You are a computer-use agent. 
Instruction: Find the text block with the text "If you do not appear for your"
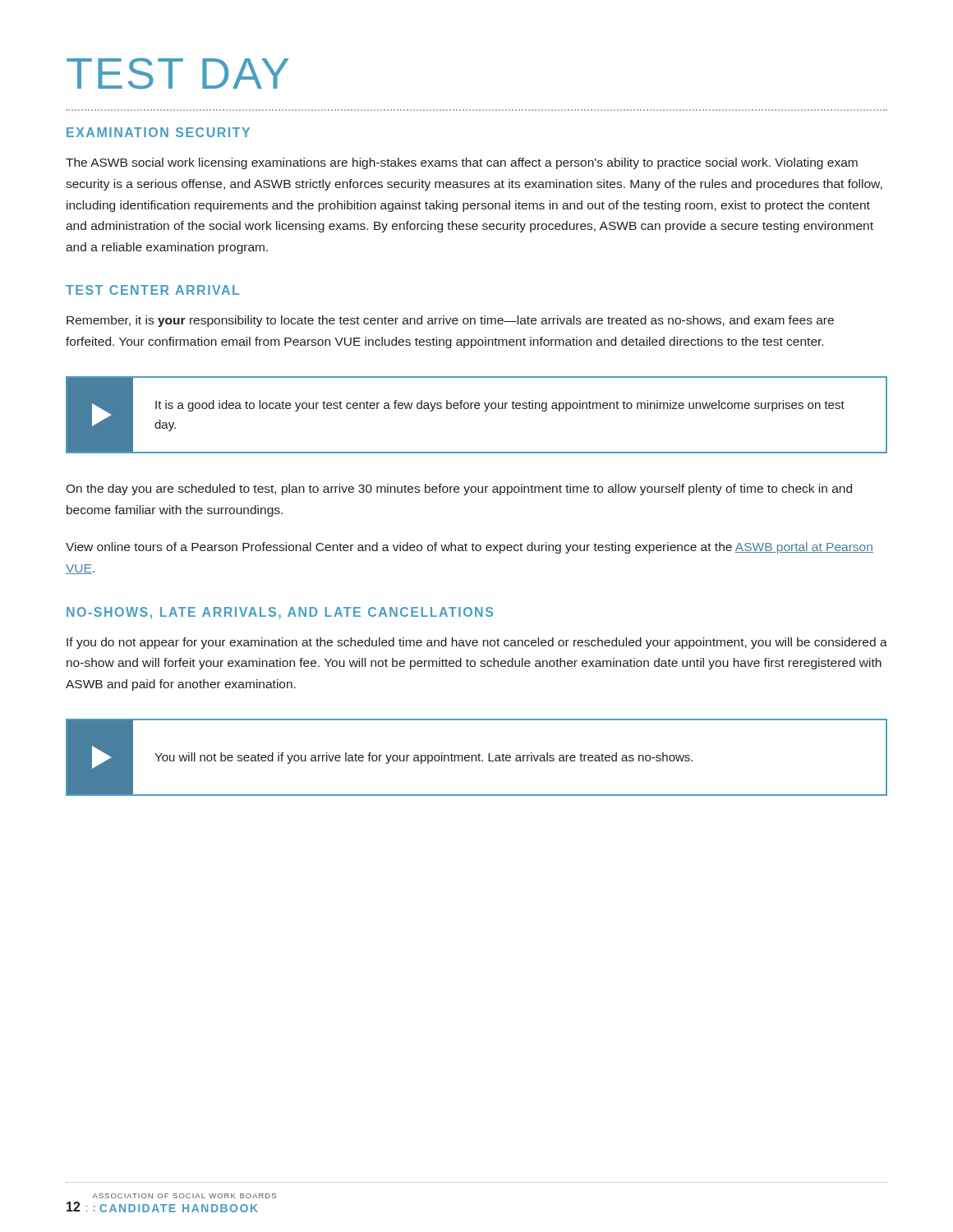(476, 663)
